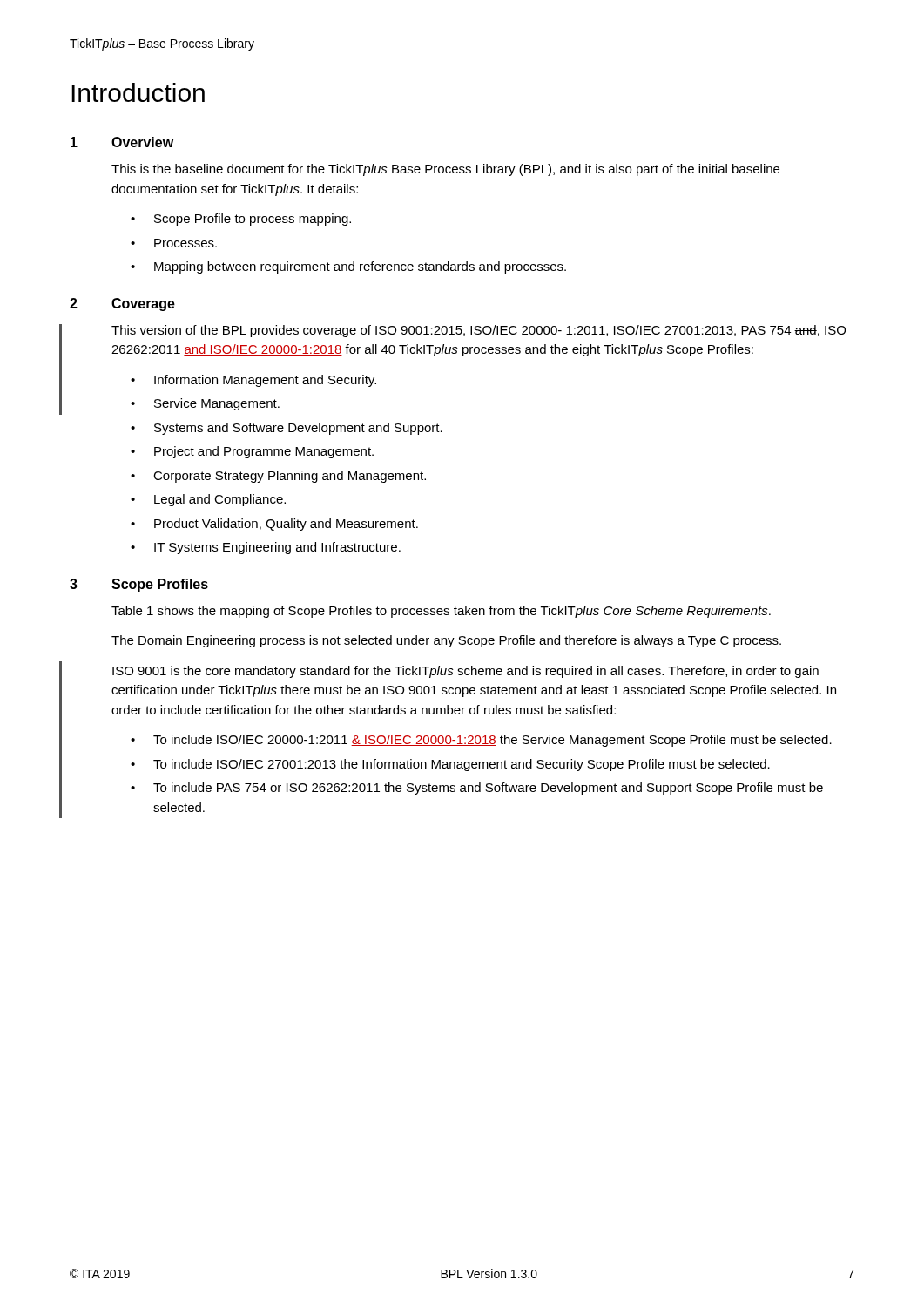Viewport: 924px width, 1307px height.
Task: Click on the list item that says "• Legal and Compliance."
Action: (209, 500)
